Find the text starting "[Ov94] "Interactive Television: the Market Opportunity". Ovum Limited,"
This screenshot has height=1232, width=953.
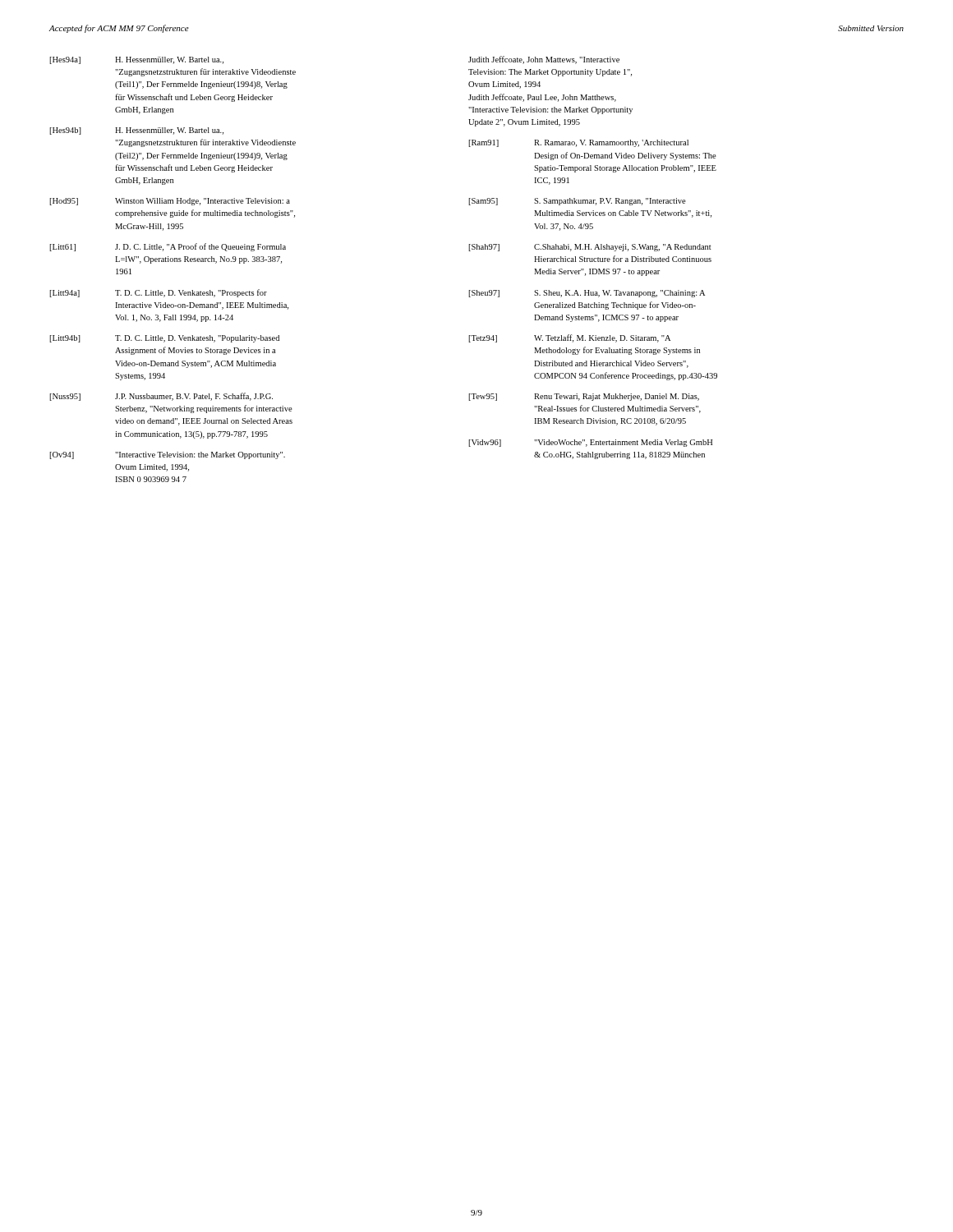pyautogui.click(x=246, y=467)
